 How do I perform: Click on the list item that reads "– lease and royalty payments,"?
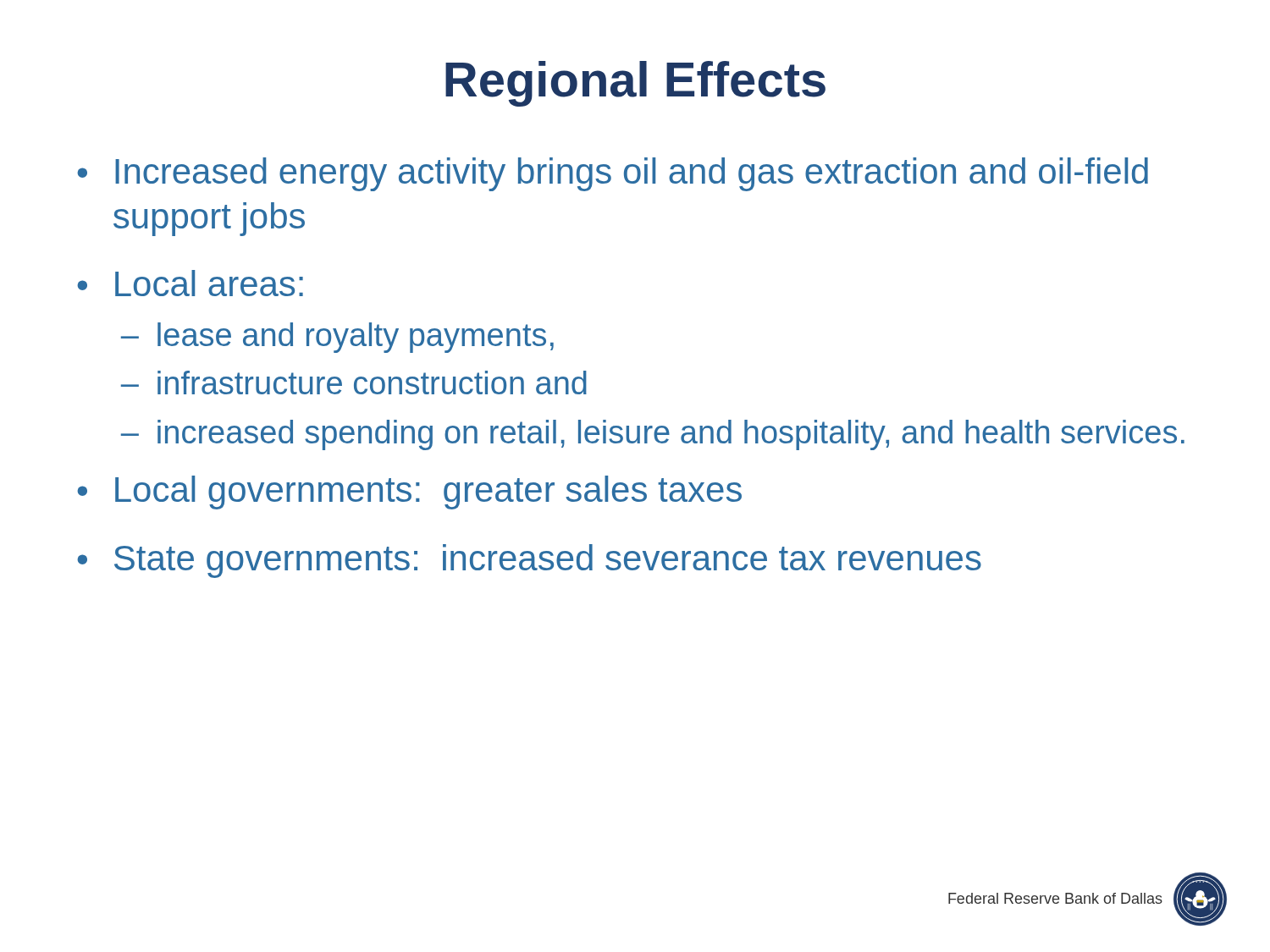coord(339,335)
